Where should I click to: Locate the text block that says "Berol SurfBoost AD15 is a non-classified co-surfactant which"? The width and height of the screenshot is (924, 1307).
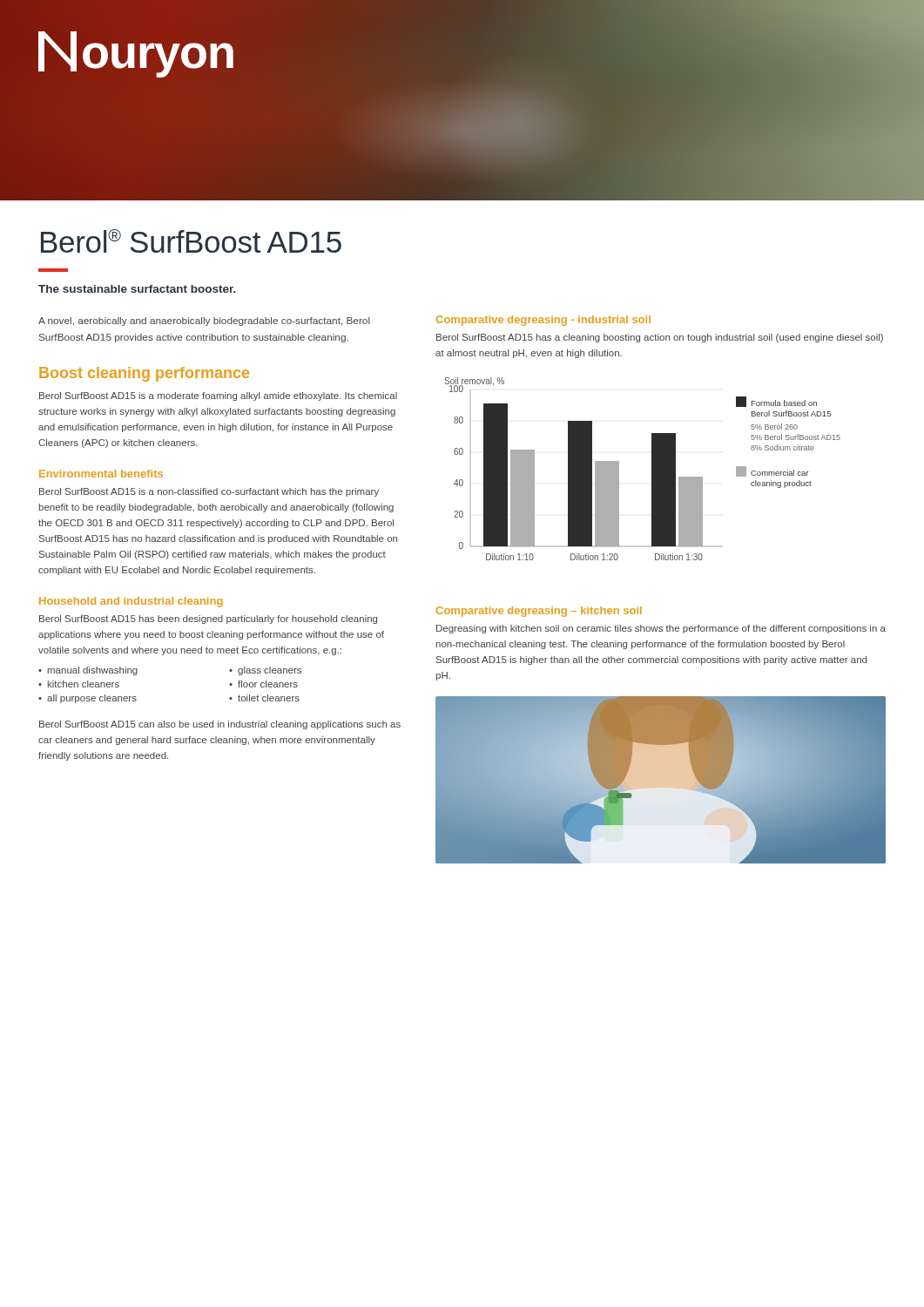coord(218,531)
